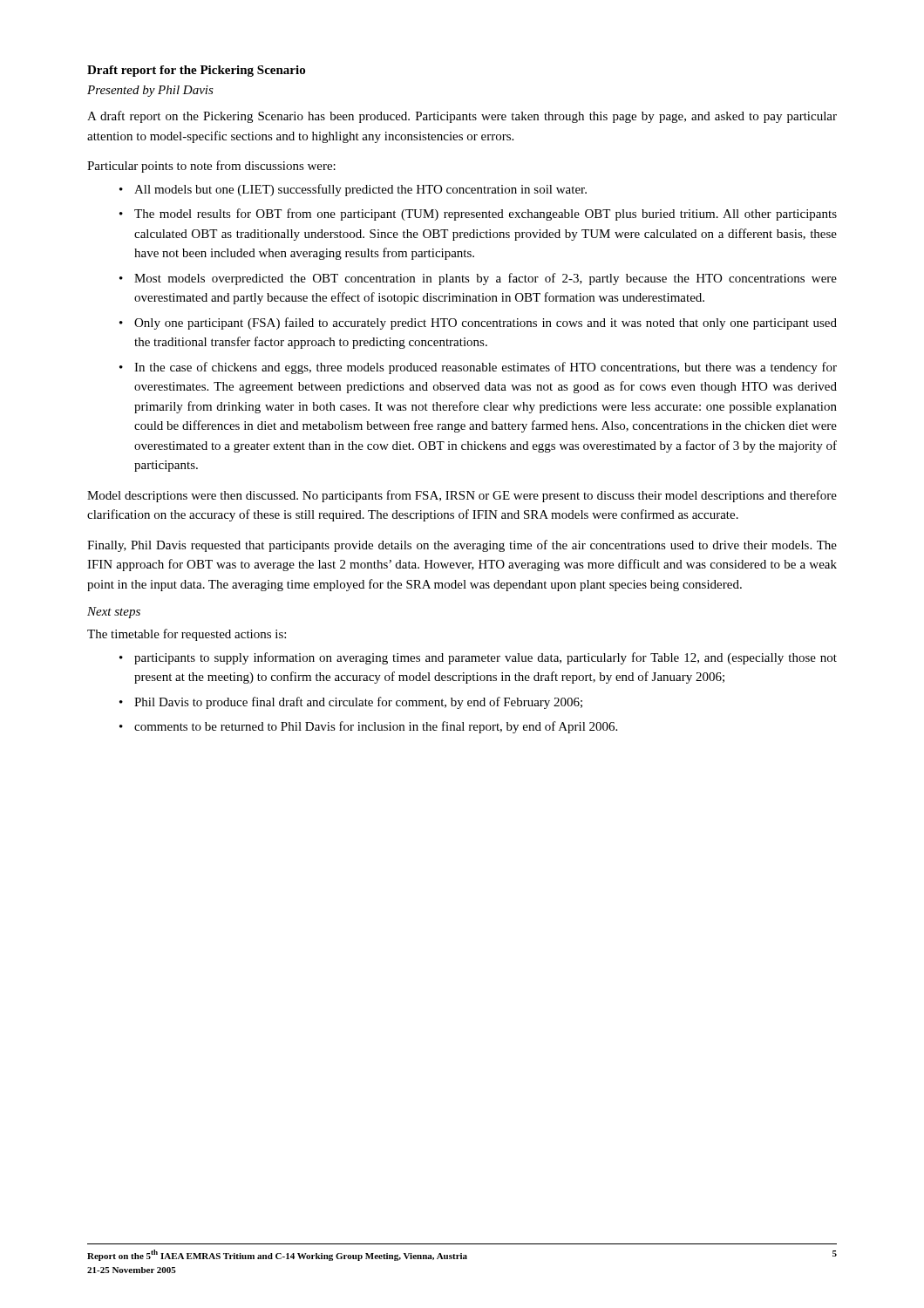This screenshot has height=1308, width=924.
Task: Select the list item containing "• Only one"
Action: (478, 332)
